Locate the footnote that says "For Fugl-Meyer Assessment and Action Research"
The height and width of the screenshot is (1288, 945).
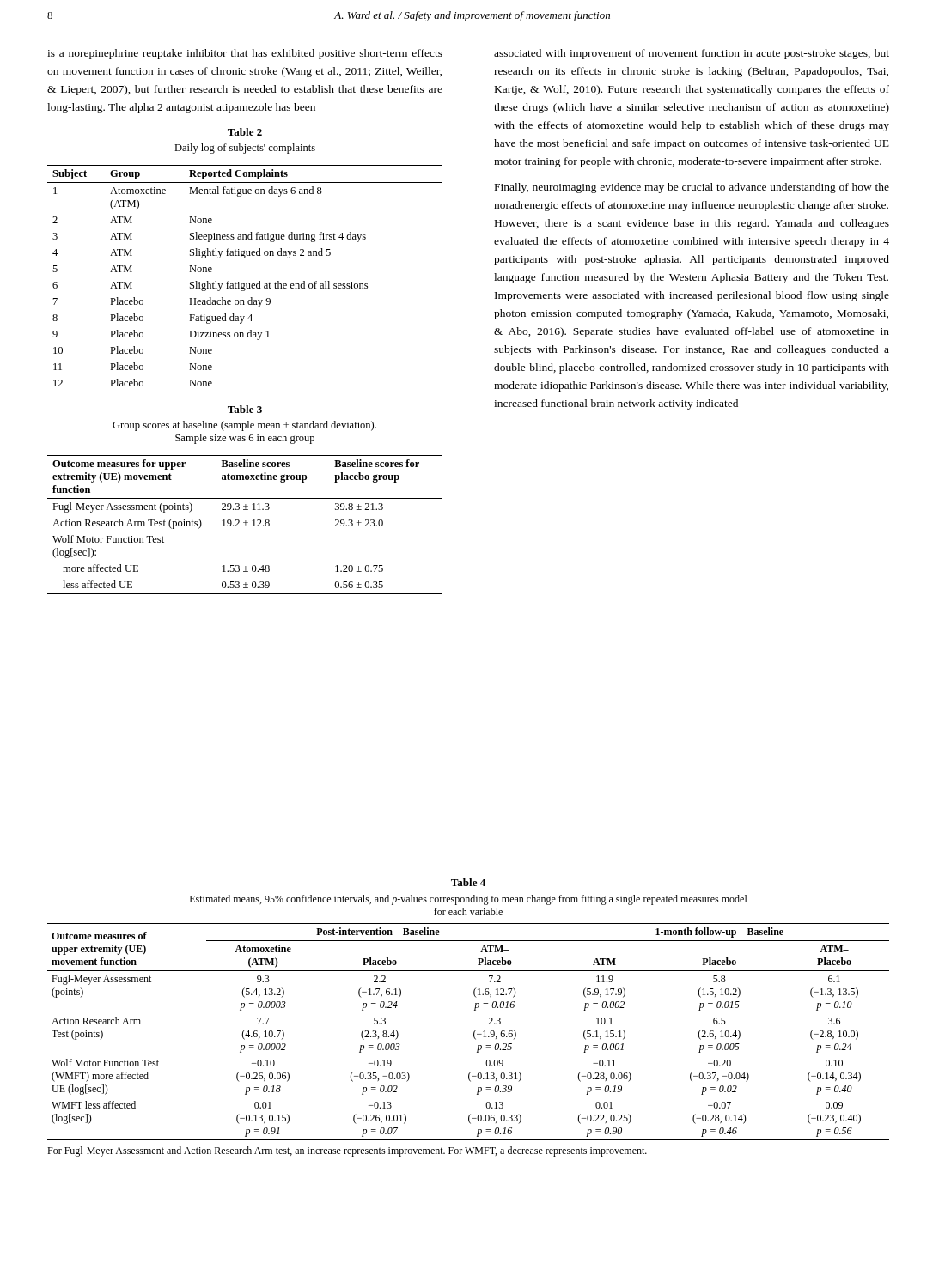(x=347, y=1151)
